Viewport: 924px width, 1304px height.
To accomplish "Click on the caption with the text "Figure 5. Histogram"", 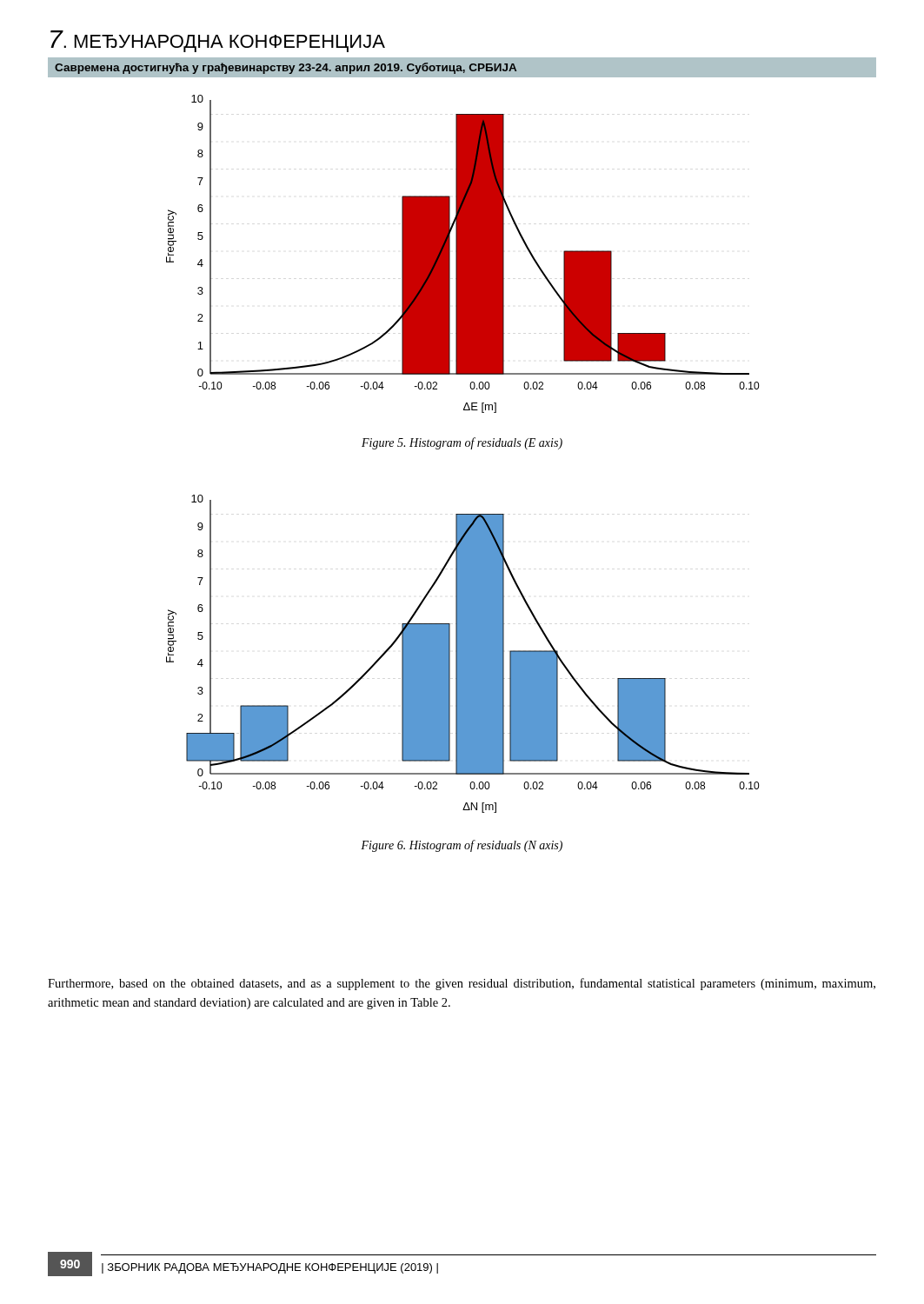I will click(462, 443).
